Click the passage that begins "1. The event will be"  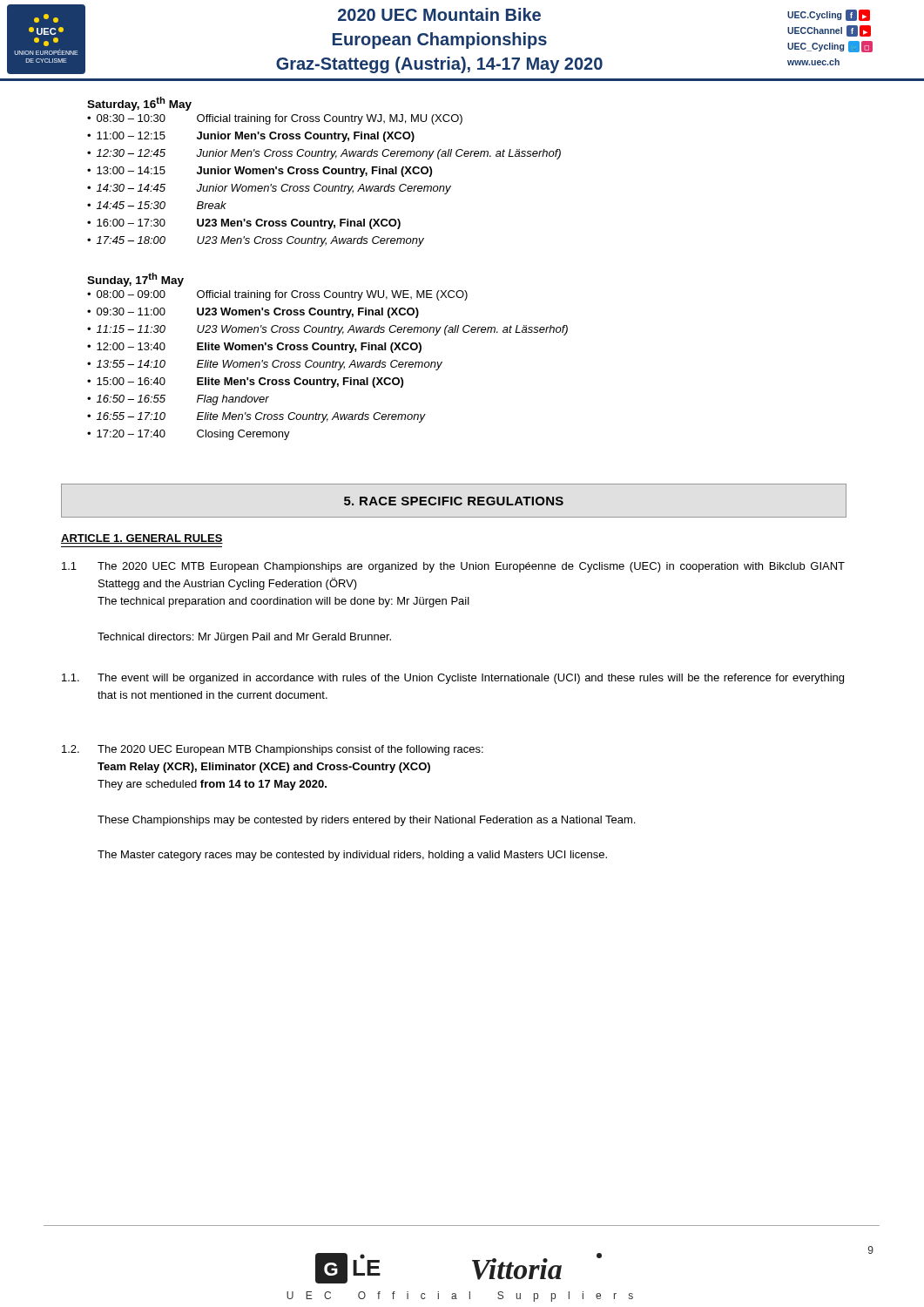[453, 687]
